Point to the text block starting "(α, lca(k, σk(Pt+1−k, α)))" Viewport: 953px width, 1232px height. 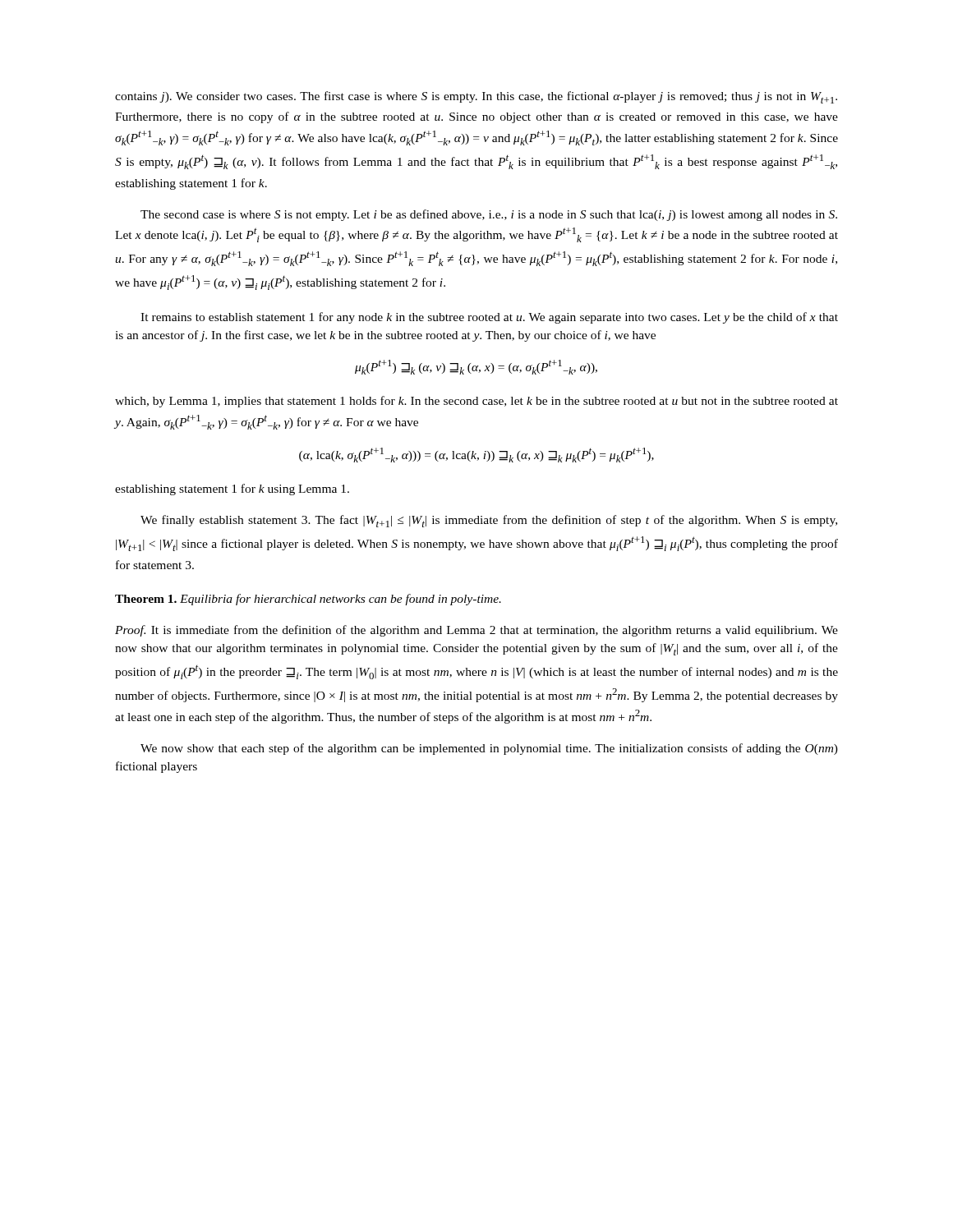click(x=476, y=454)
